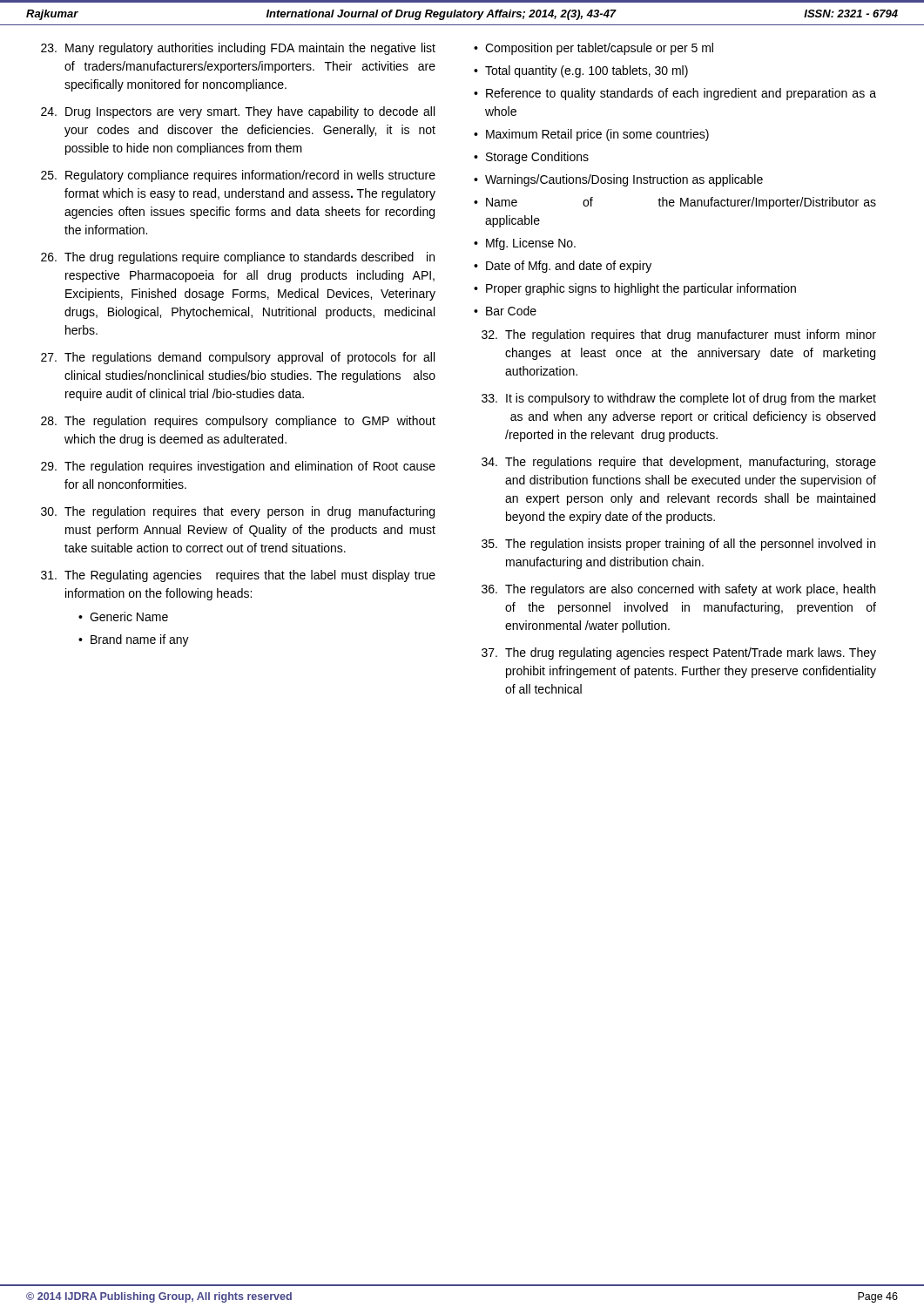Image resolution: width=924 pixels, height=1307 pixels.
Task: Locate the passage starting "33. It is compulsory"
Action: (671, 417)
